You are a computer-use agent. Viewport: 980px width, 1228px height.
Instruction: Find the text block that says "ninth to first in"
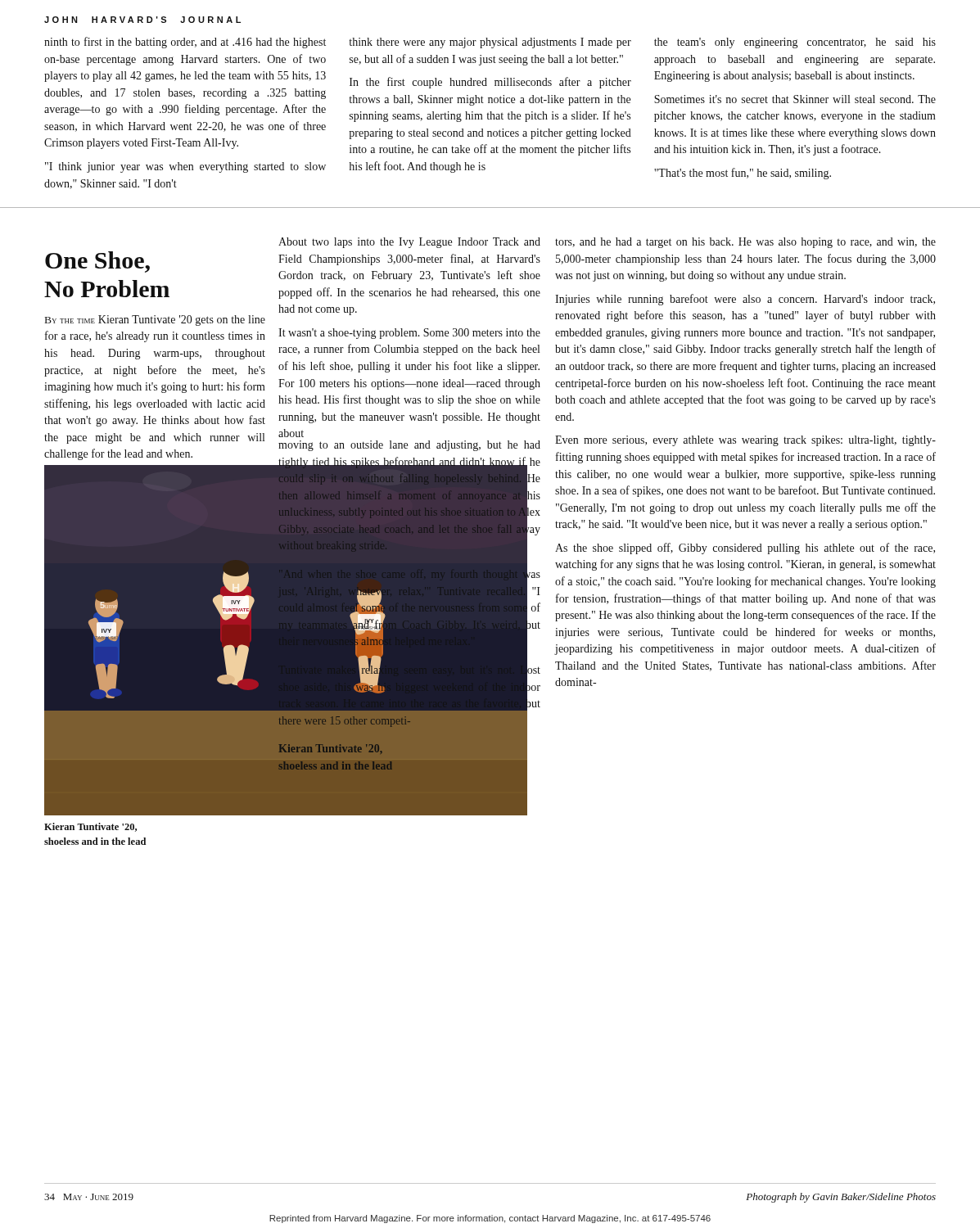pos(185,113)
